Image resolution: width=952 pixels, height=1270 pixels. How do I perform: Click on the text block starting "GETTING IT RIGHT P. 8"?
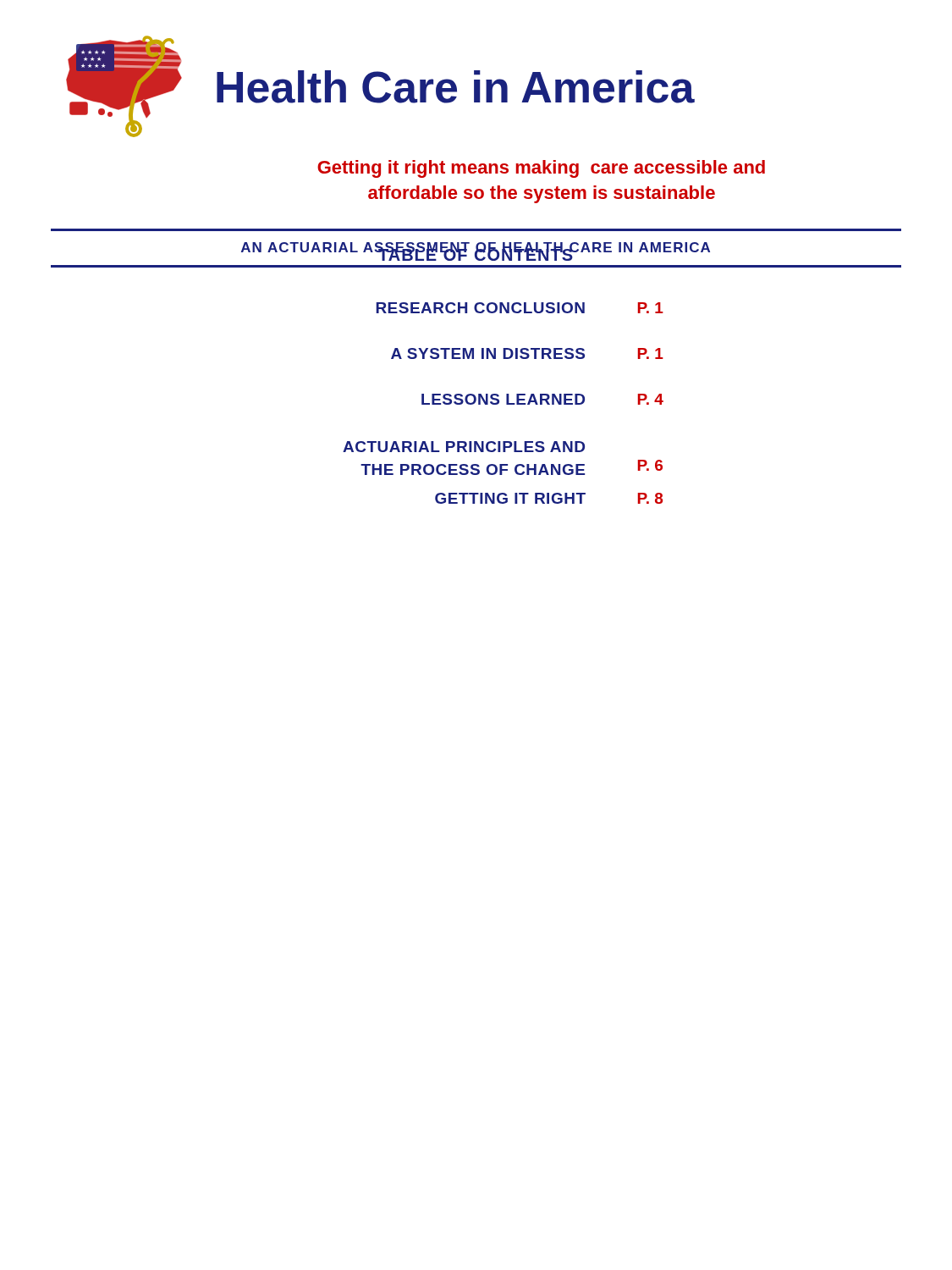tap(476, 499)
